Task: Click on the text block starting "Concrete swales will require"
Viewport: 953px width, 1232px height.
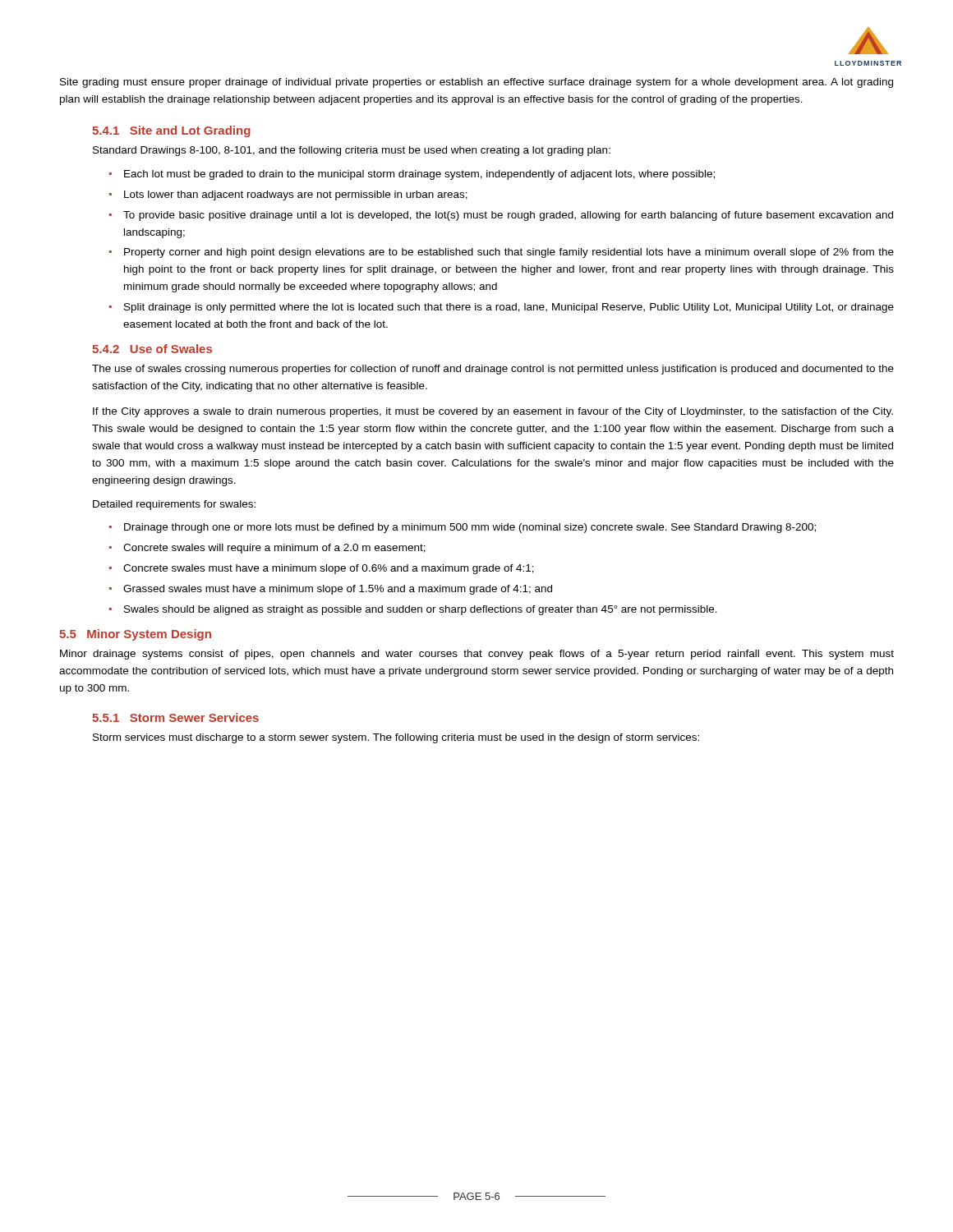Action: (275, 548)
